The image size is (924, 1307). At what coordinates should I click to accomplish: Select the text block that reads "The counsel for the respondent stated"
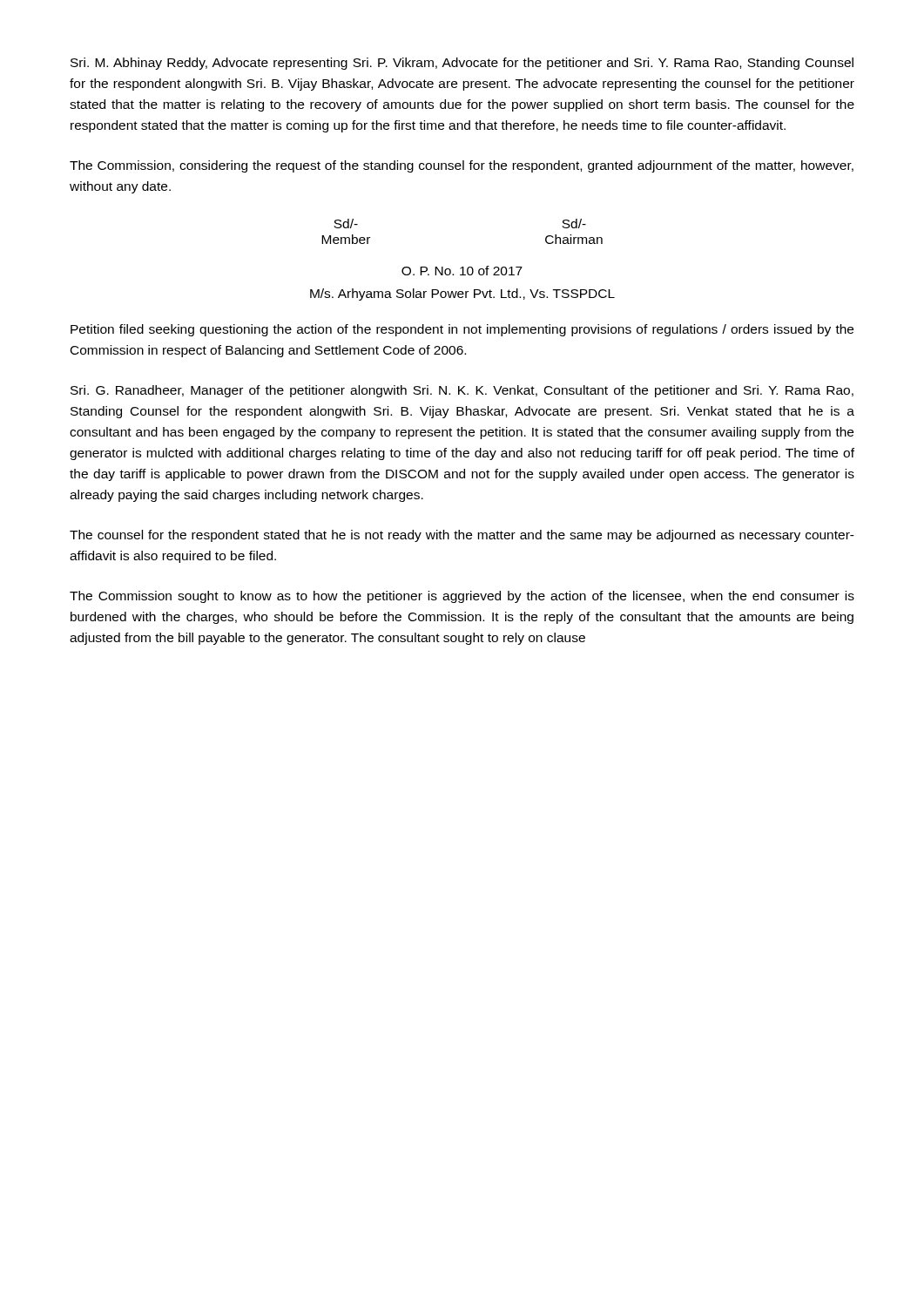[462, 545]
